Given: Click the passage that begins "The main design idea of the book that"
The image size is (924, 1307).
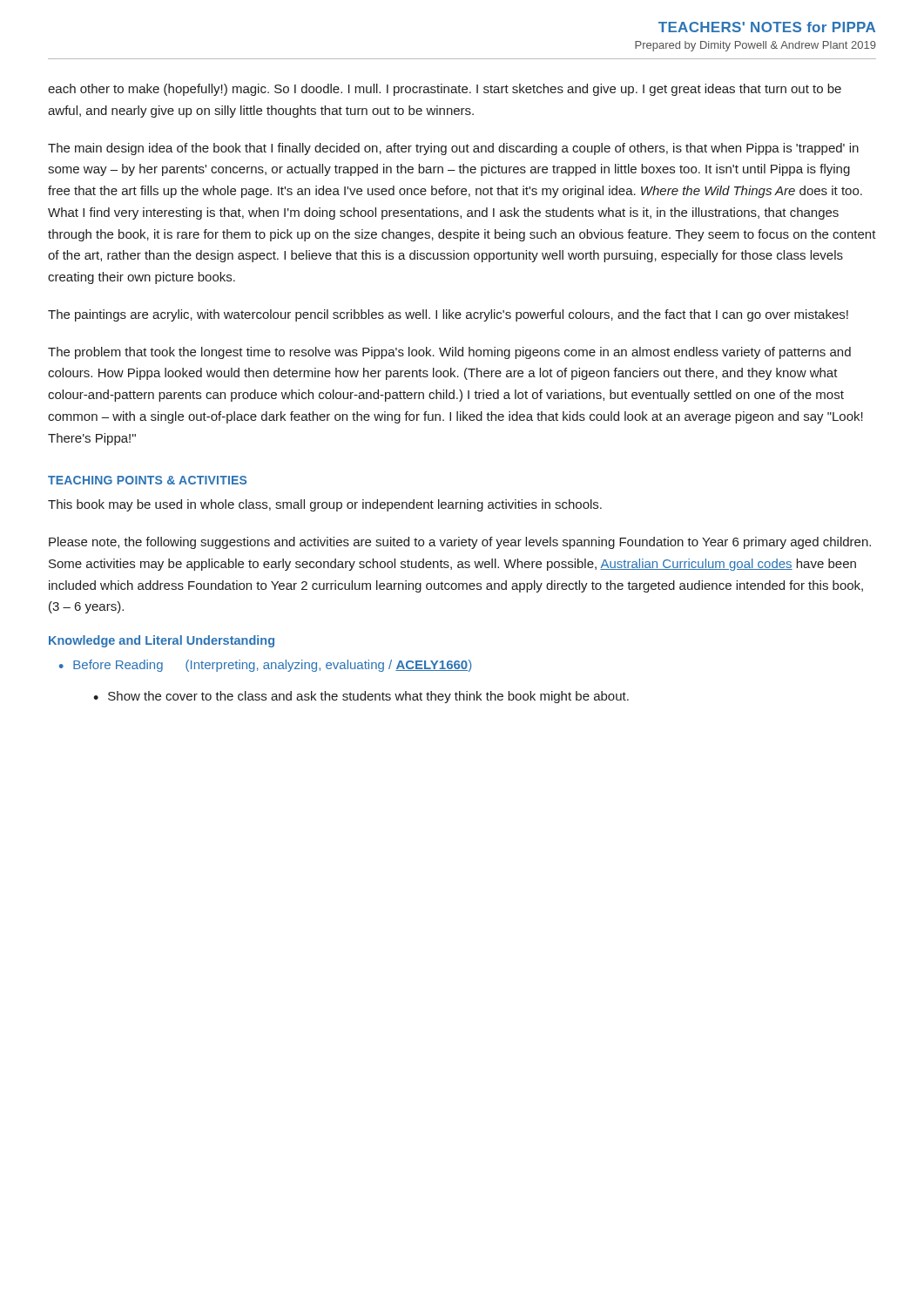Looking at the screenshot, I should (x=462, y=212).
